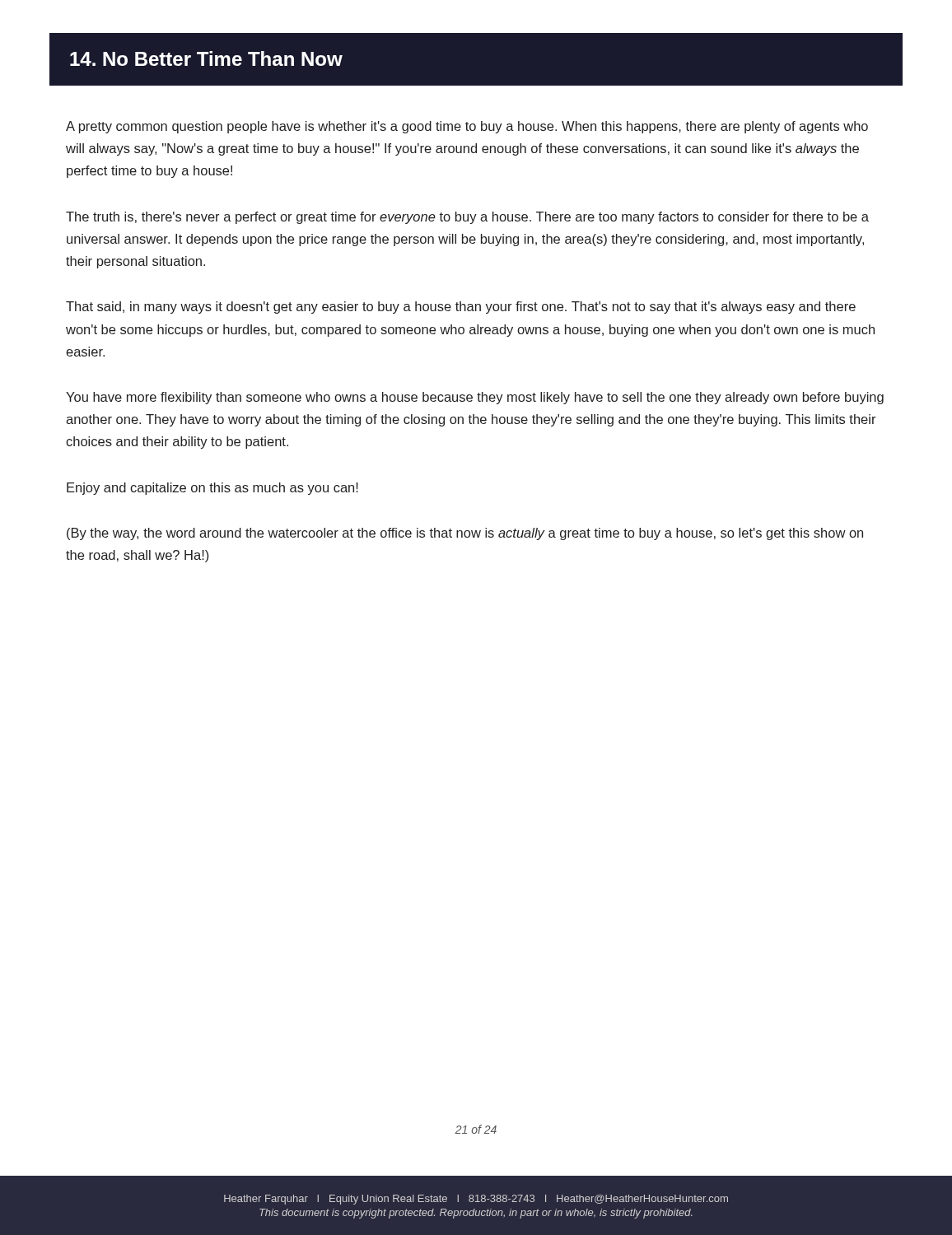Viewport: 952px width, 1235px height.
Task: Point to the element starting "Enjoy and capitalize on this as"
Action: 212,489
